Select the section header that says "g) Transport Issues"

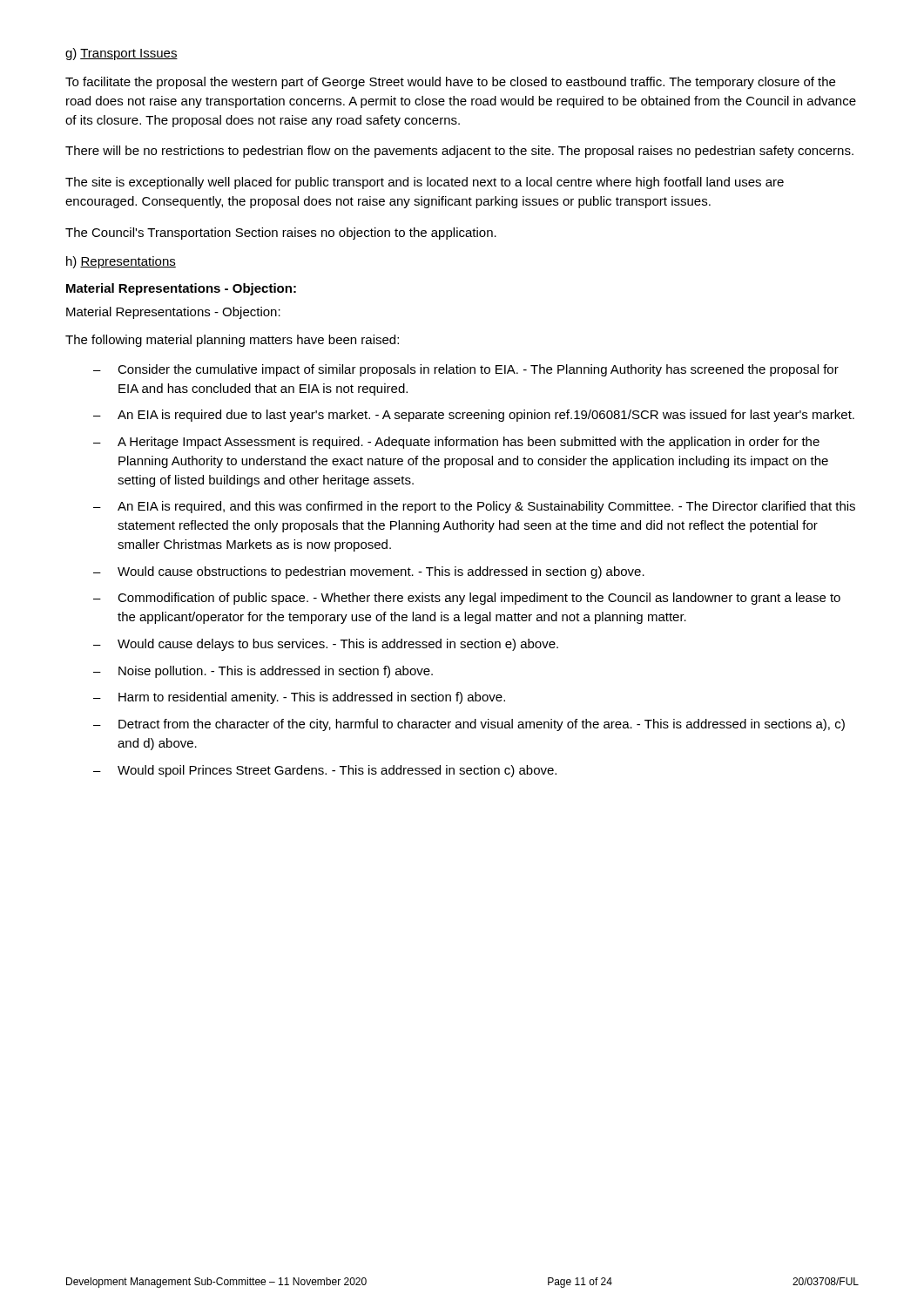tap(121, 53)
